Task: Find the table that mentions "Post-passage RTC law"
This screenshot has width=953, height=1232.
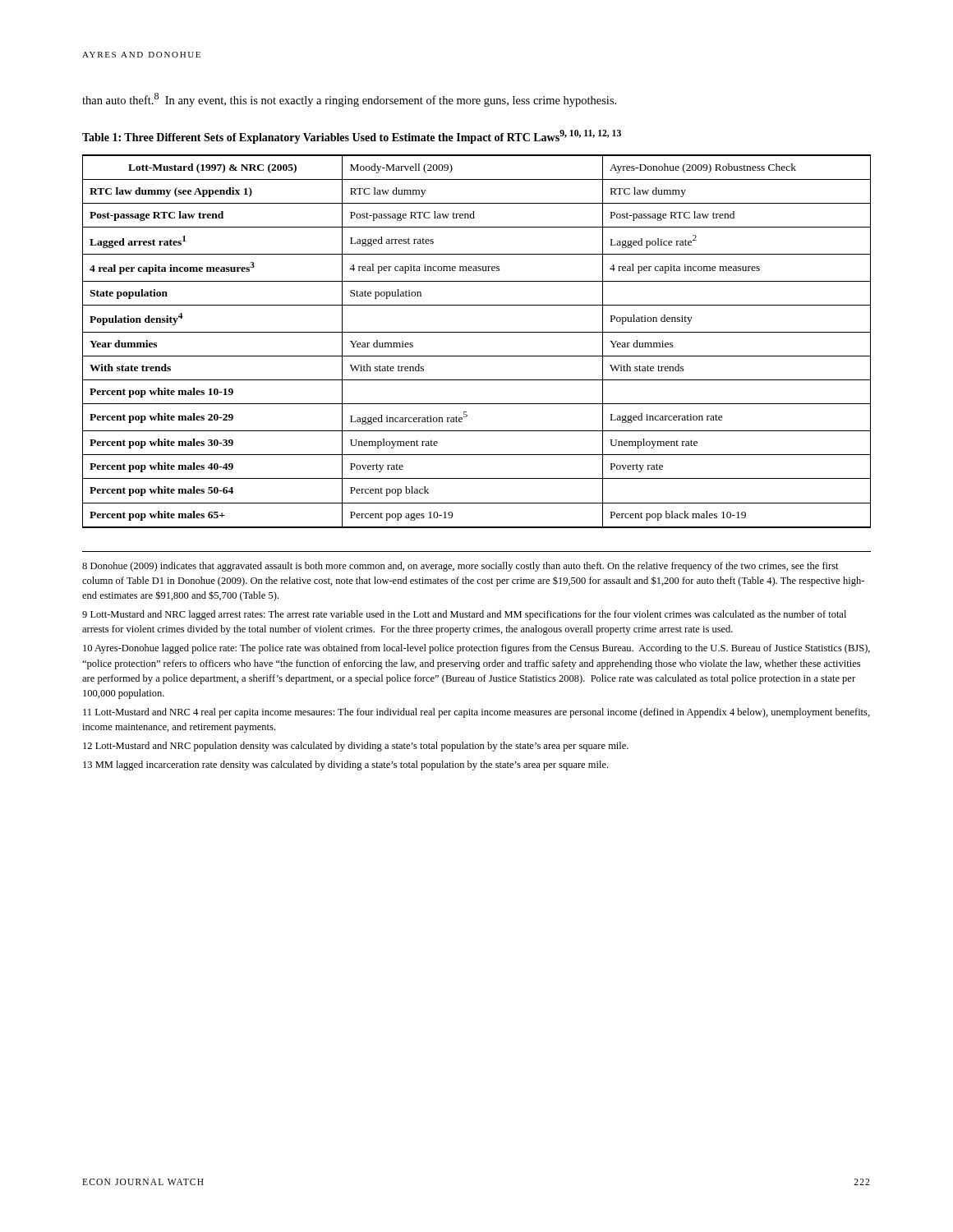Action: 476,341
